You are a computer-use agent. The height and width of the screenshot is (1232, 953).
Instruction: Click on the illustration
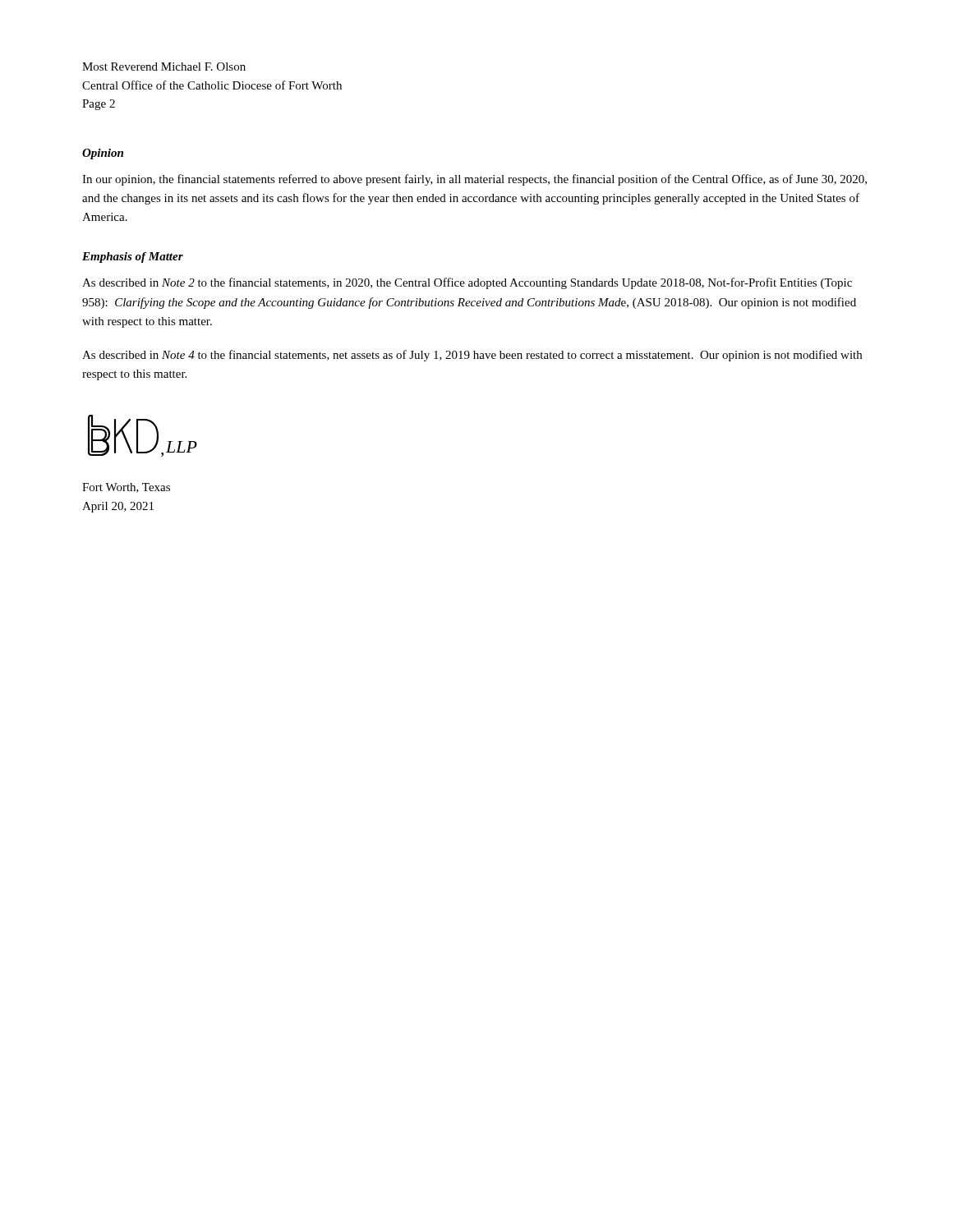[476, 436]
